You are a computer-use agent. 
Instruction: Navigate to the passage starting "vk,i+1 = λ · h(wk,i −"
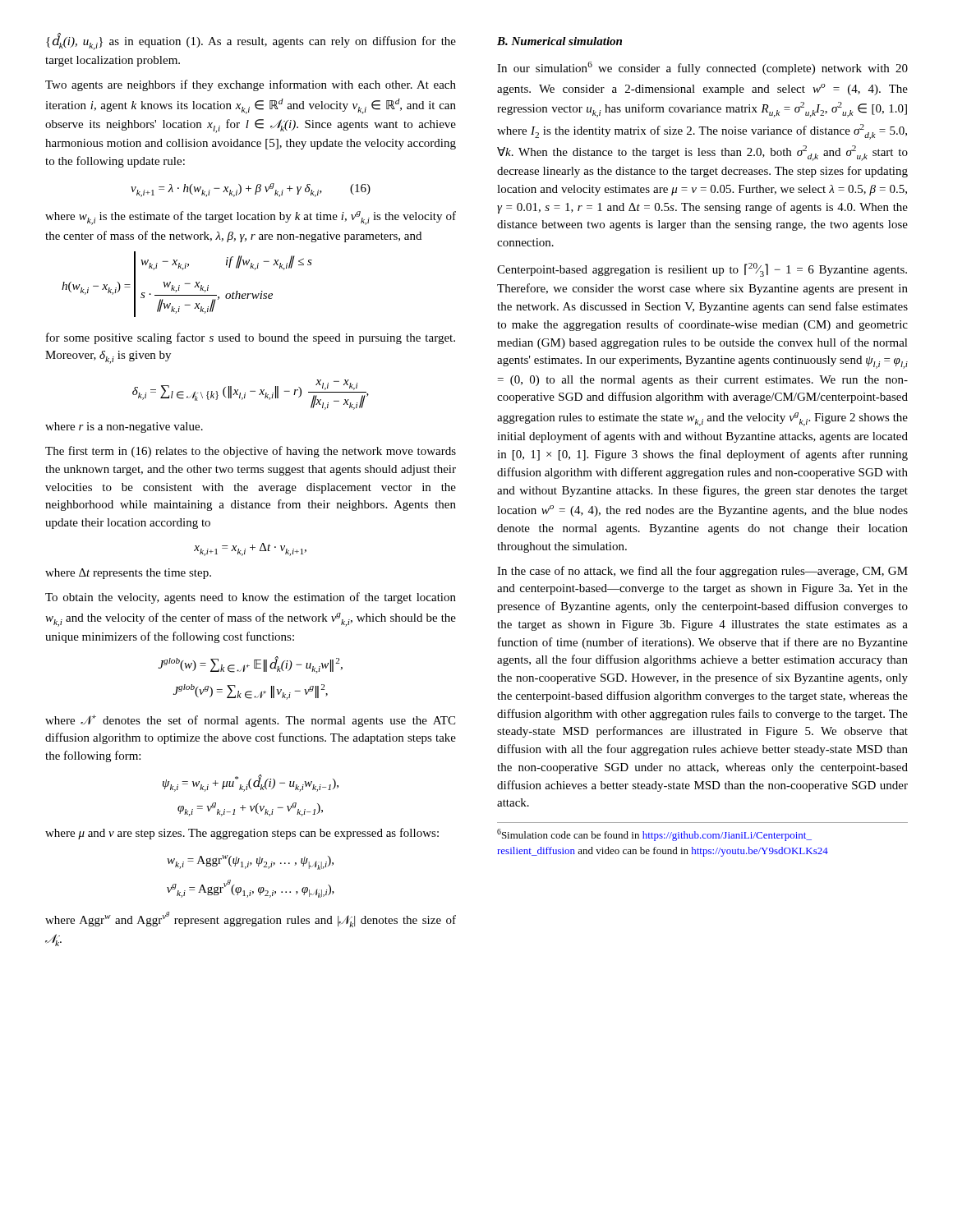(x=251, y=188)
